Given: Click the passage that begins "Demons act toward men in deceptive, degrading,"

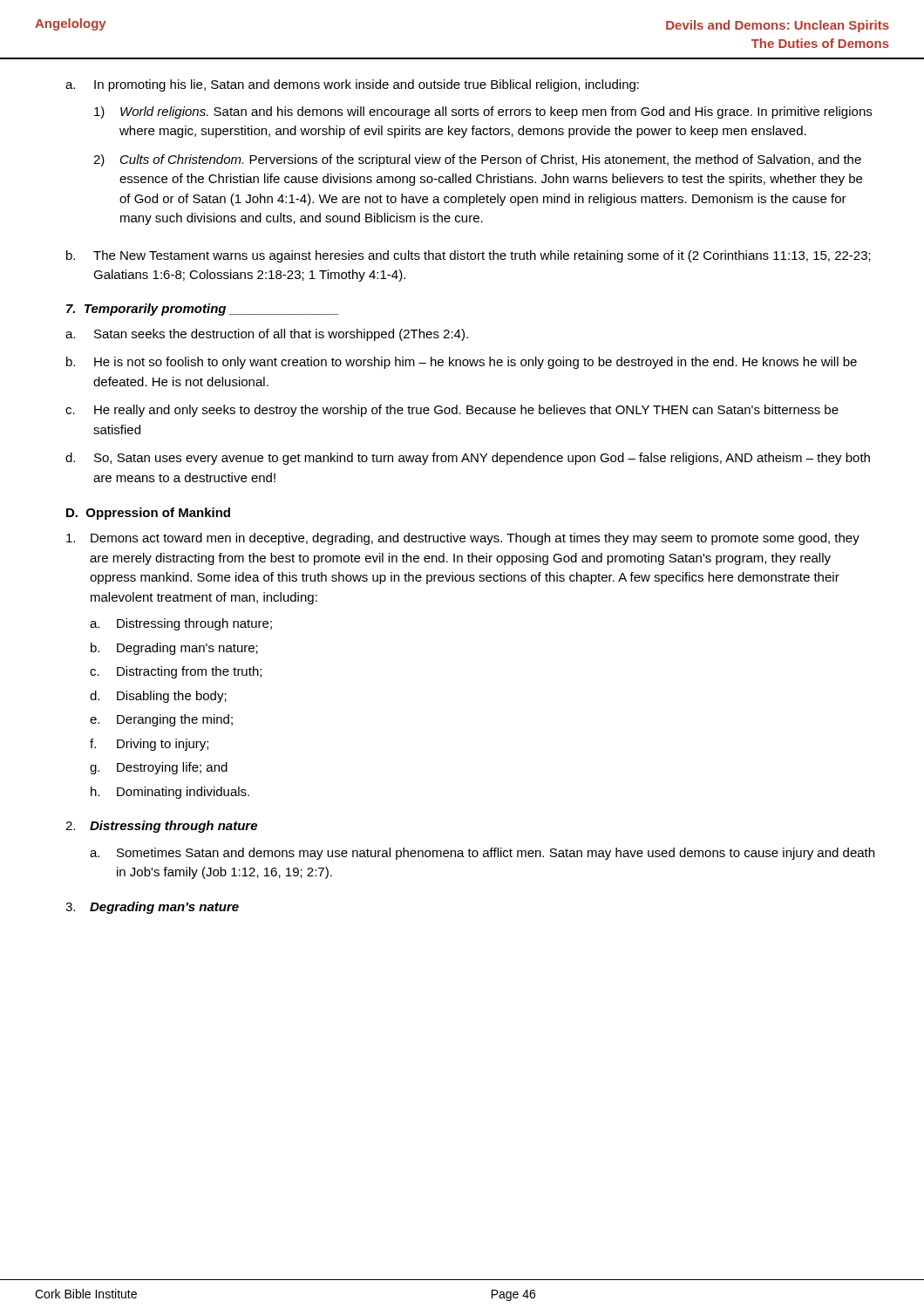Looking at the screenshot, I should point(463,539).
